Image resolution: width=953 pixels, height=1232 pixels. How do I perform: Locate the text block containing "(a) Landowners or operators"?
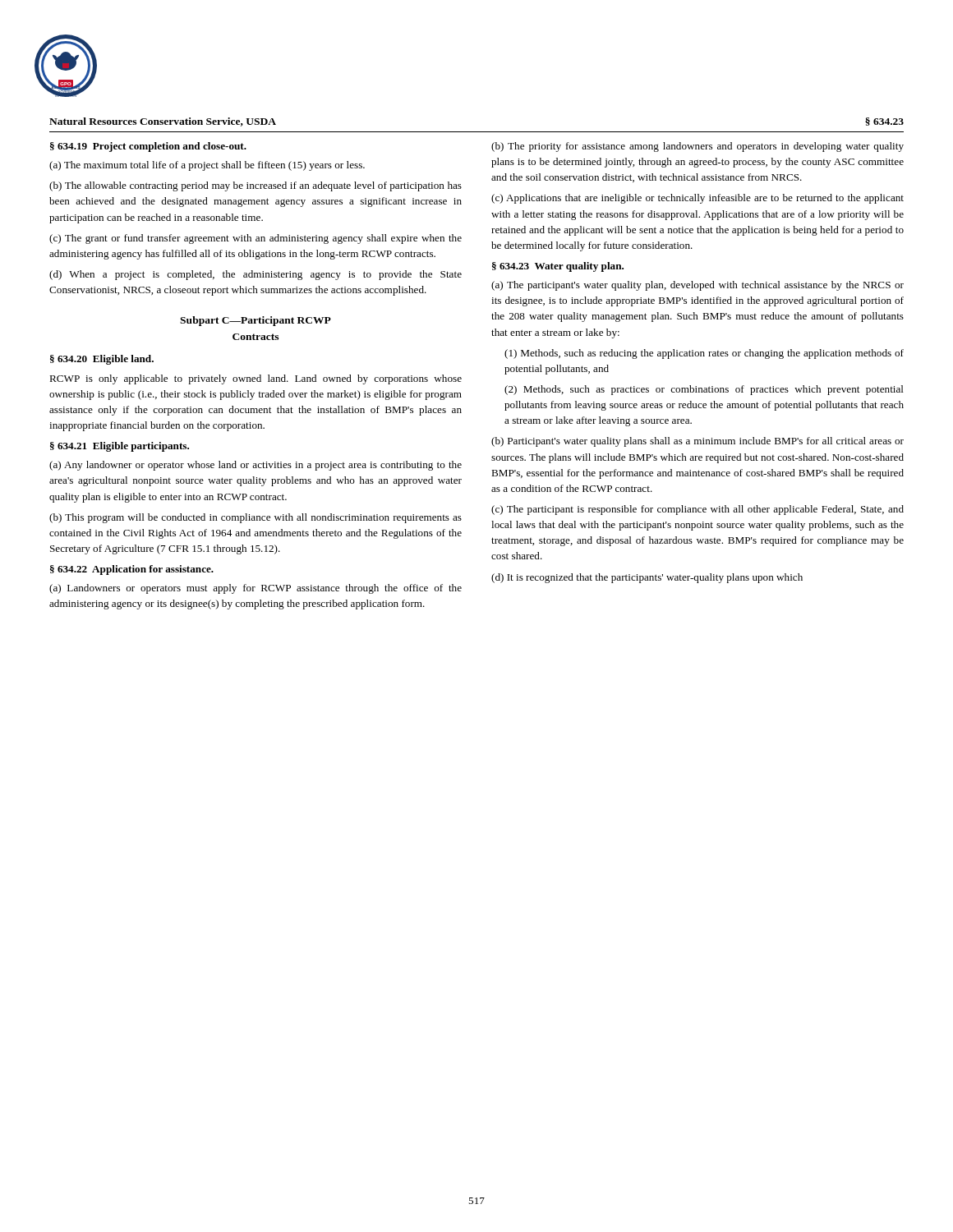pos(255,596)
